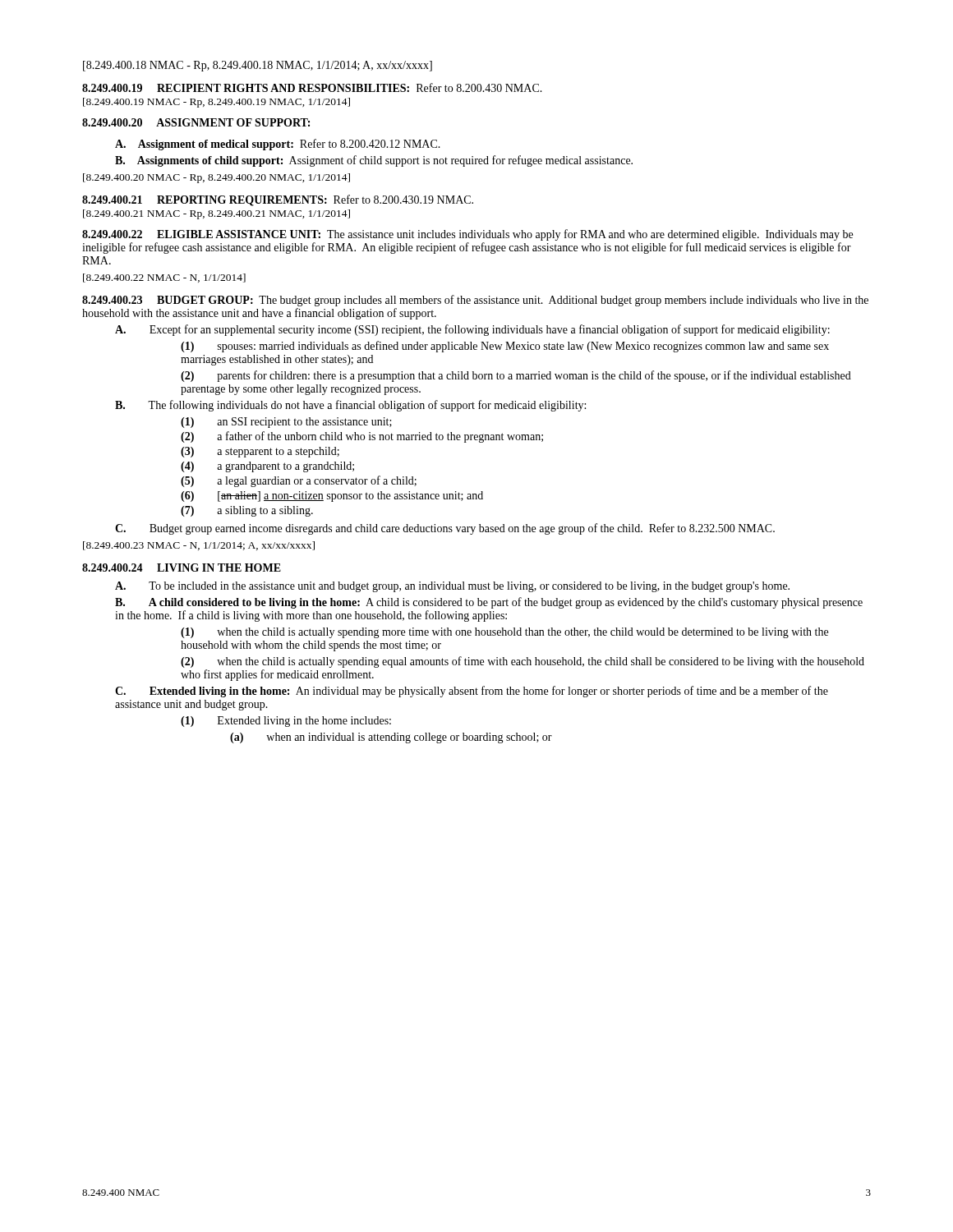Find the block on this page that starts "[8.249.400.18 NMAC - Rp, 8.249.400.18"
This screenshot has height=1232, width=953.
[257, 65]
